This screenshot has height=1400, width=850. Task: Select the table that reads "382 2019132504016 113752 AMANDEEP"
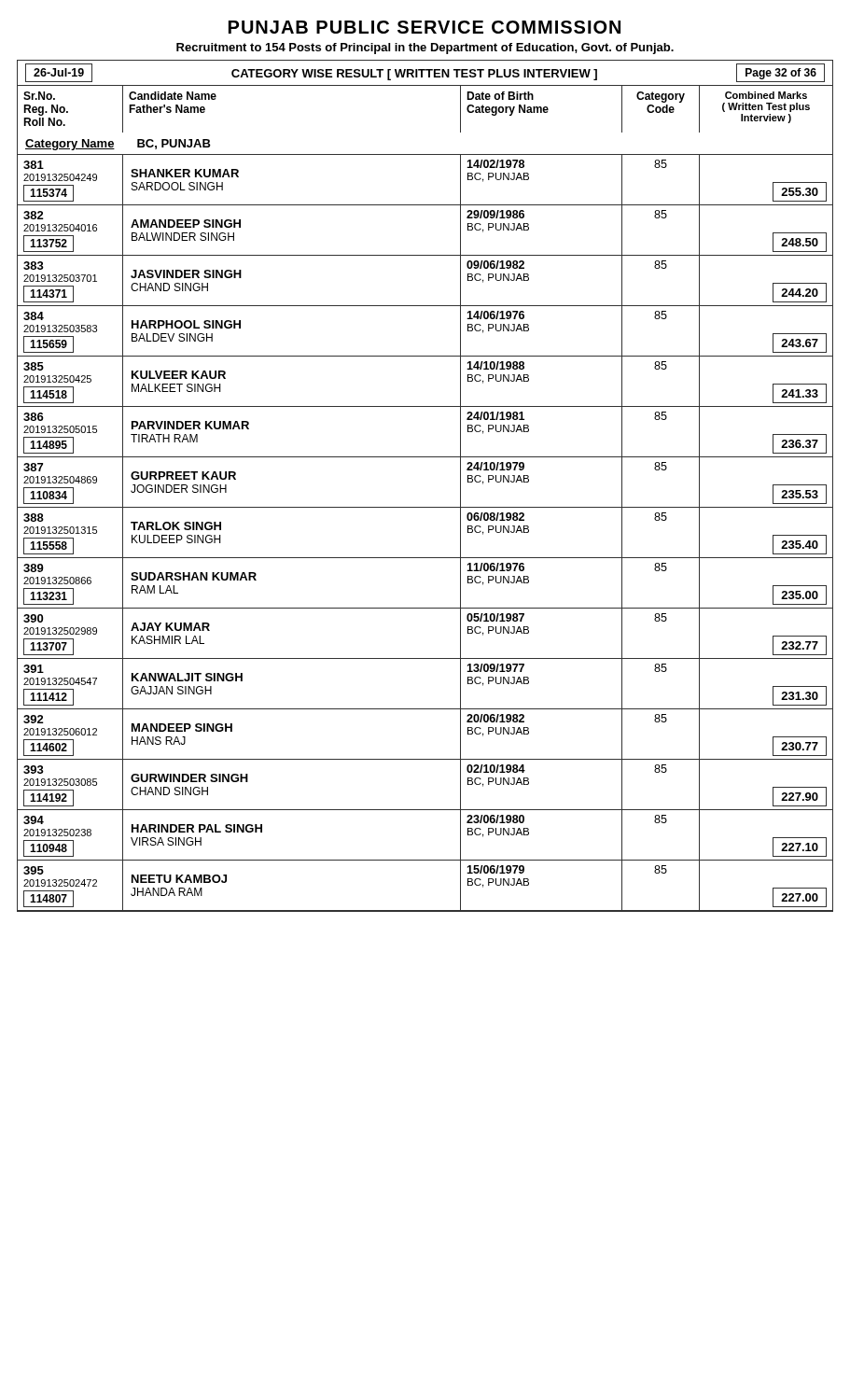coord(425,230)
